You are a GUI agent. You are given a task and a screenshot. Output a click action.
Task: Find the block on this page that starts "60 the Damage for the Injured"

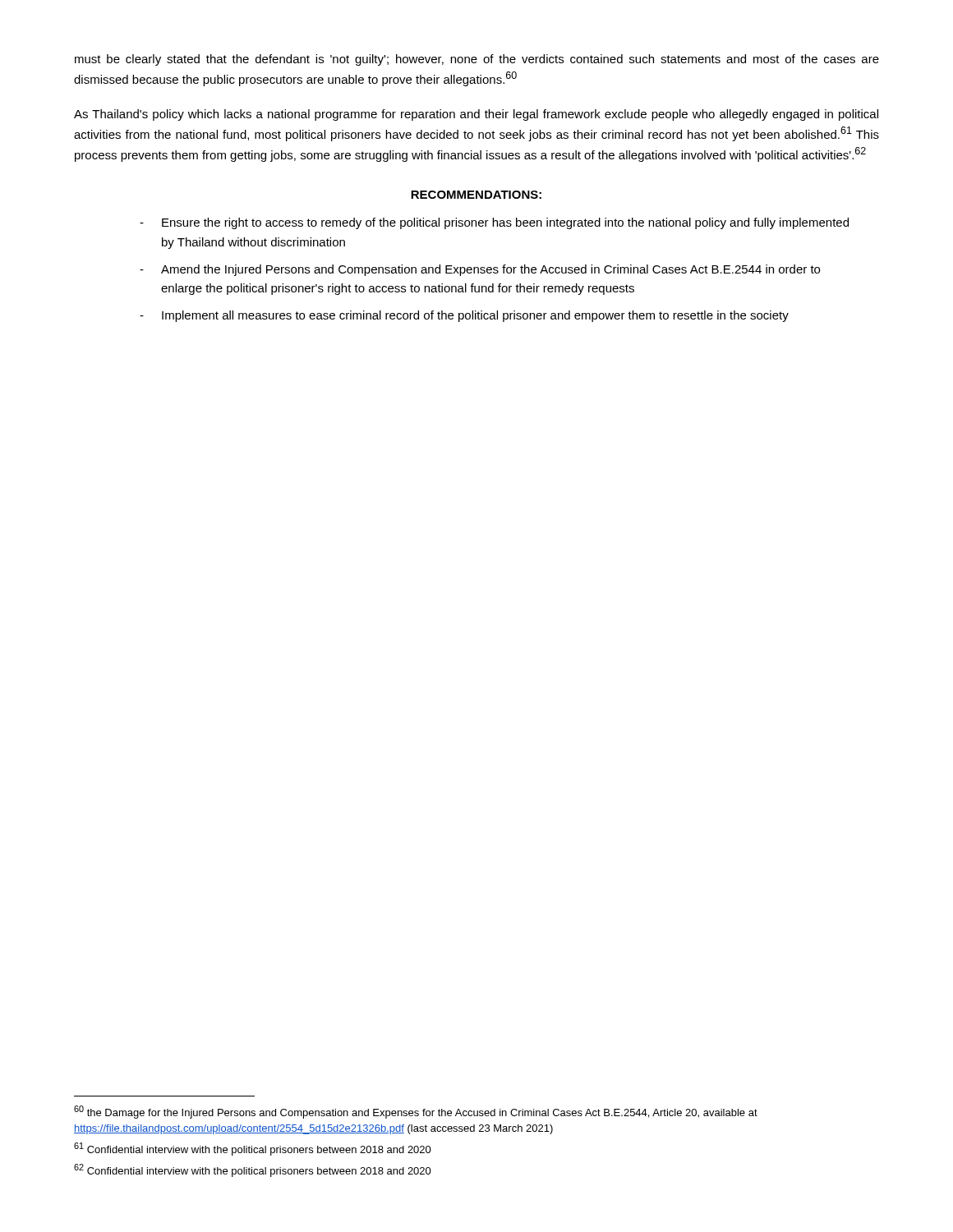(416, 1119)
